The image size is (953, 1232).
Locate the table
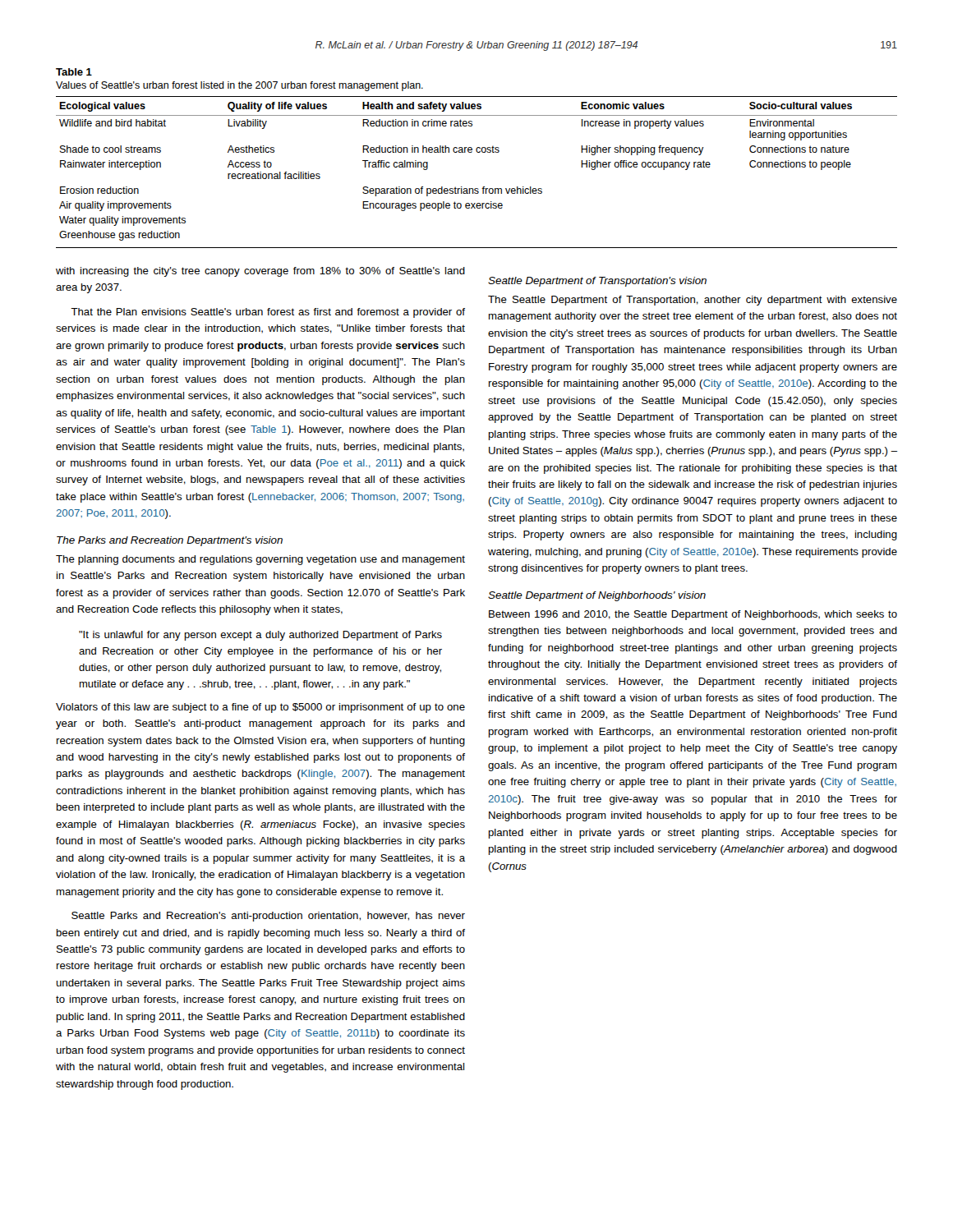point(476,172)
